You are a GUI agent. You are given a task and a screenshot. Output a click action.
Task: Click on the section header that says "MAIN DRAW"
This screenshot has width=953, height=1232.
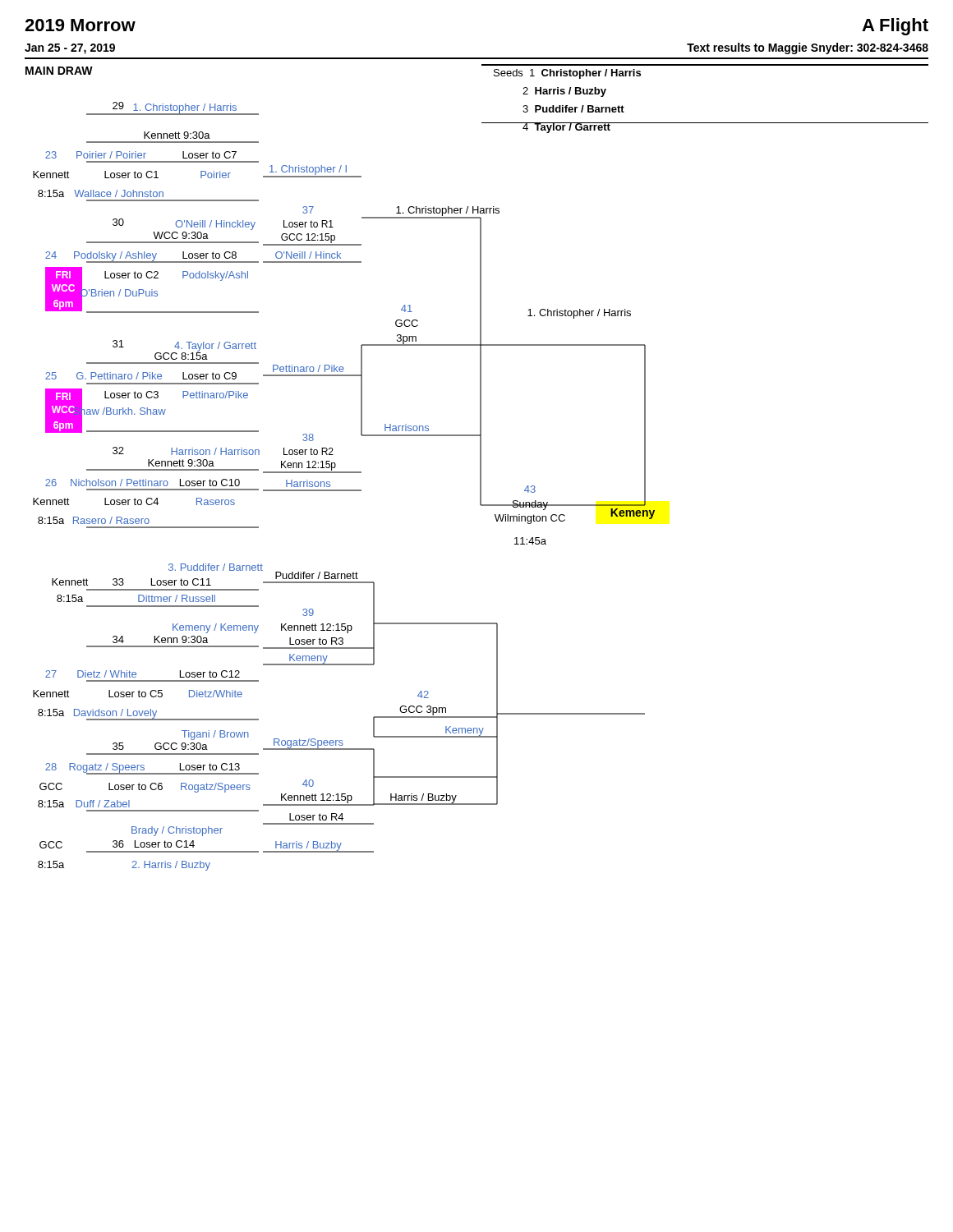[59, 71]
